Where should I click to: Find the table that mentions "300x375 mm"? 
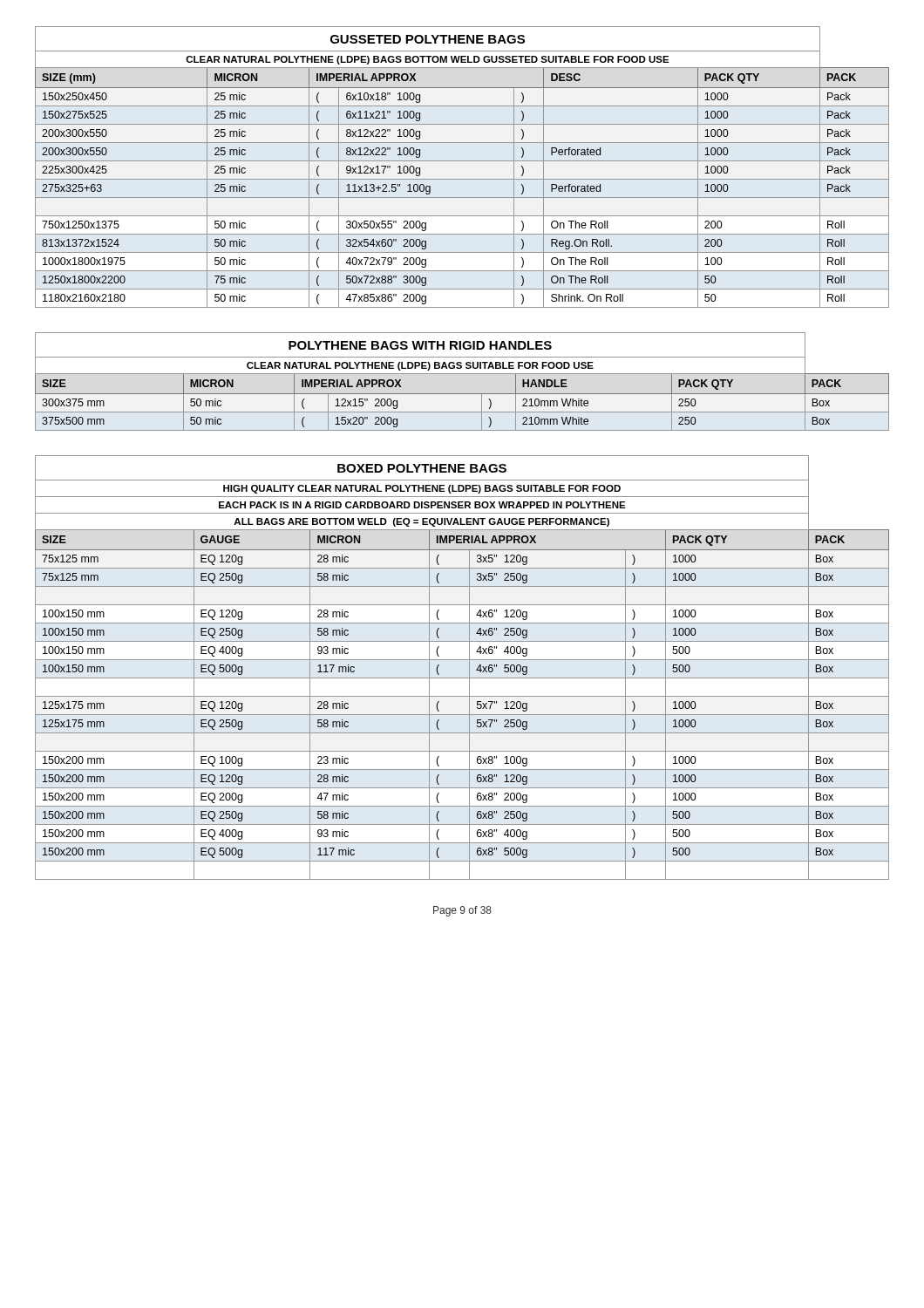tap(462, 381)
